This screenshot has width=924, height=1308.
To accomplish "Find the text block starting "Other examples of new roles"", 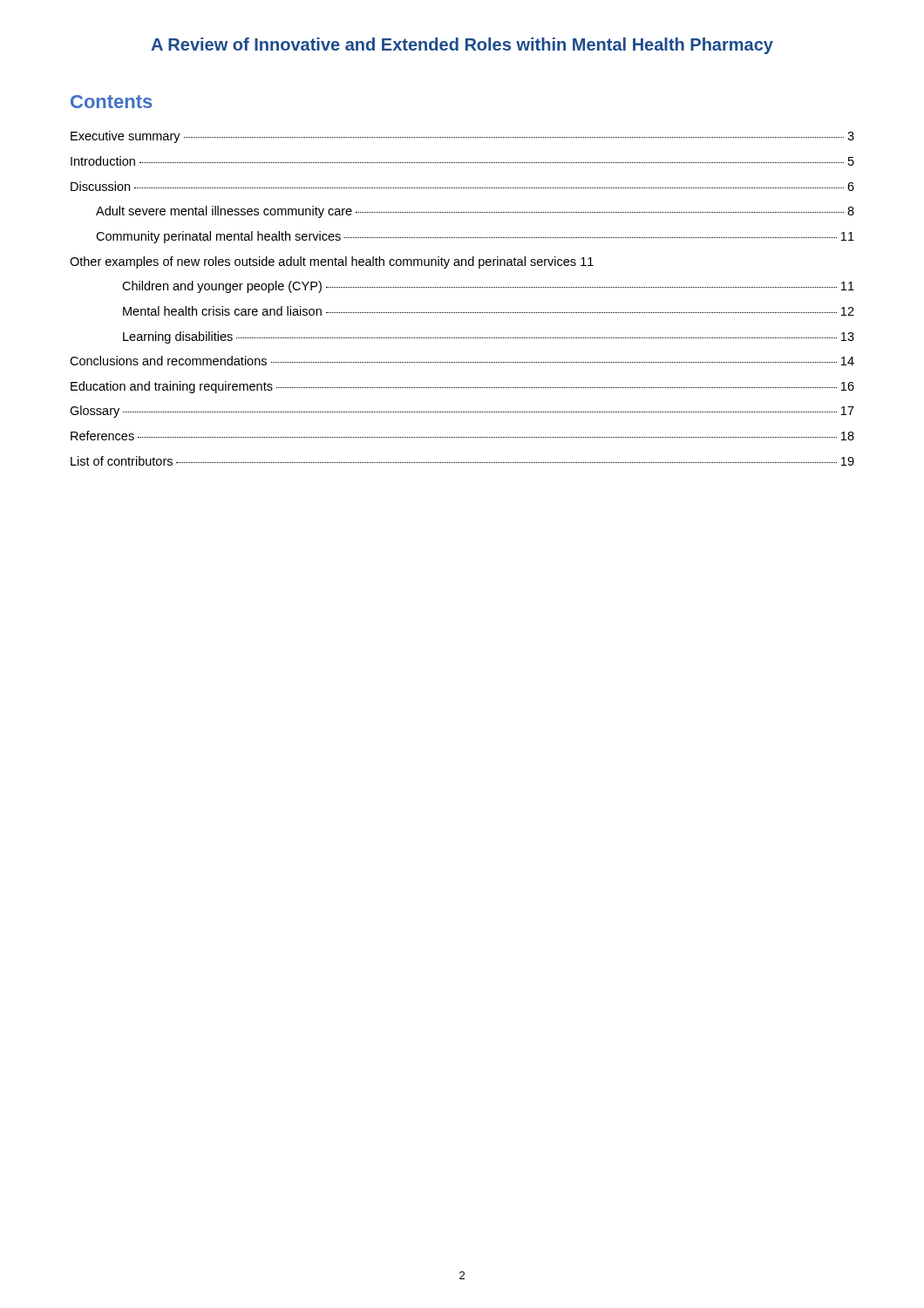I will 332,262.
